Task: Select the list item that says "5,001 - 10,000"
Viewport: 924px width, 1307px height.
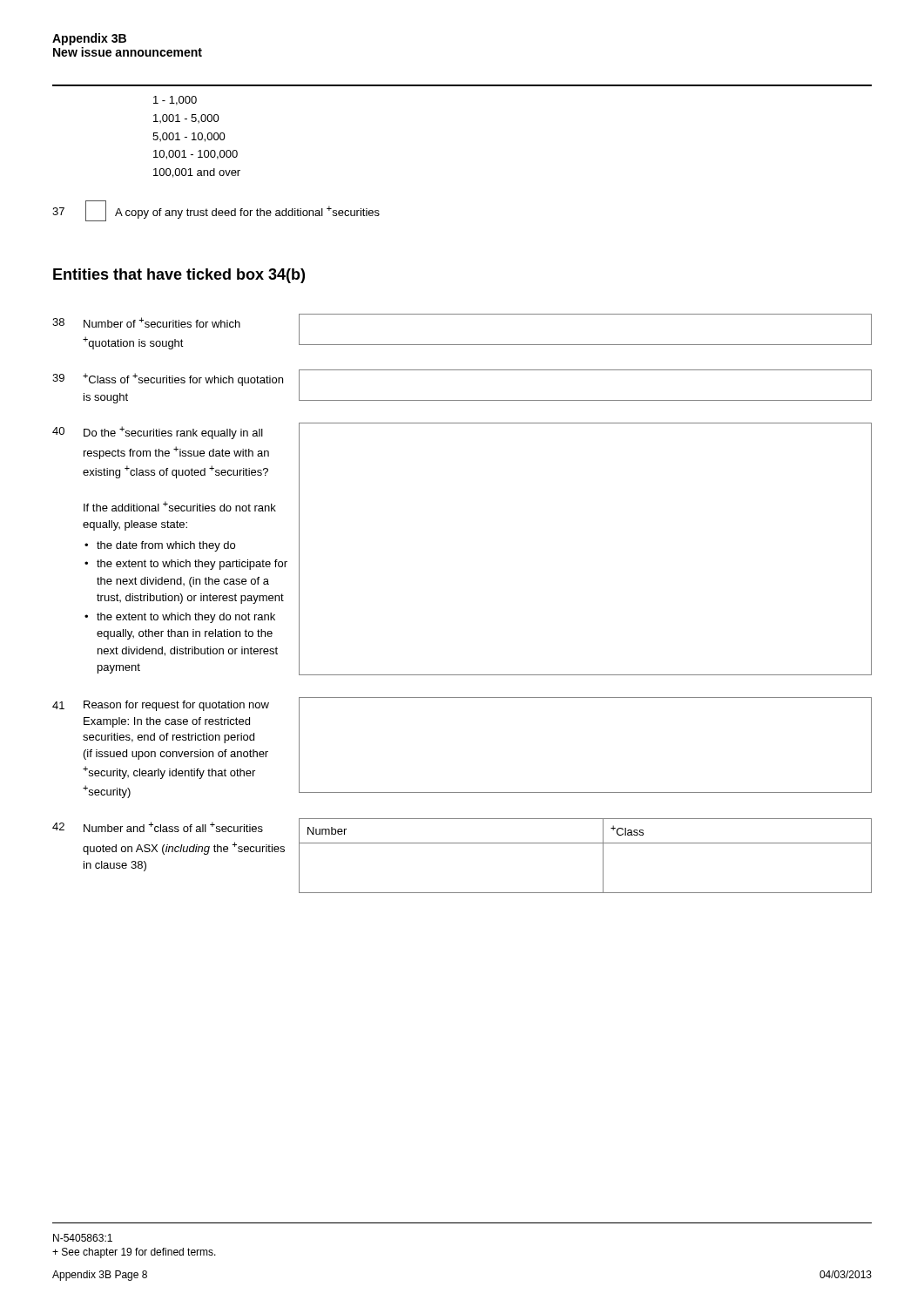Action: 189,136
